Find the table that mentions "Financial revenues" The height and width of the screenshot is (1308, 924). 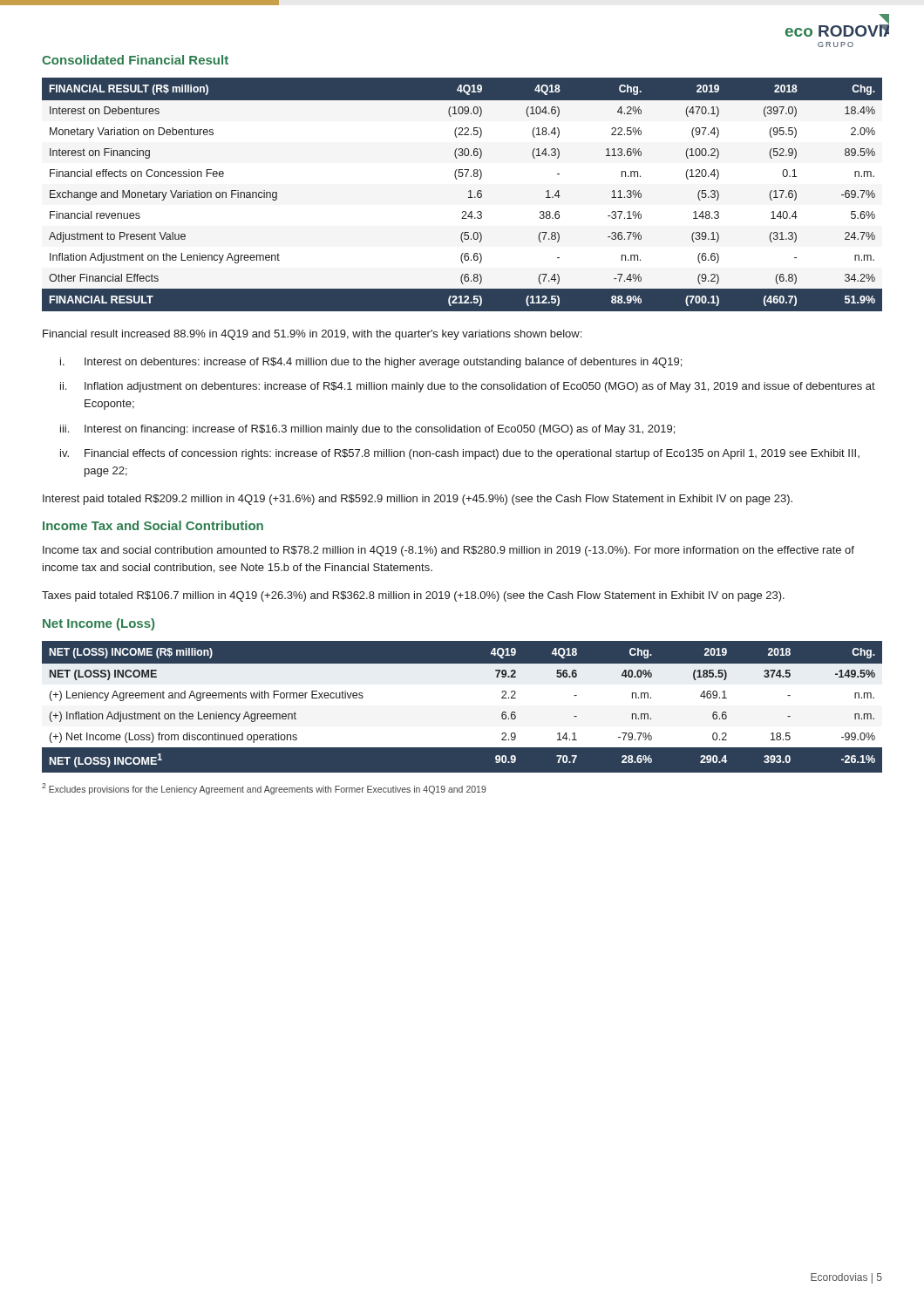(462, 194)
